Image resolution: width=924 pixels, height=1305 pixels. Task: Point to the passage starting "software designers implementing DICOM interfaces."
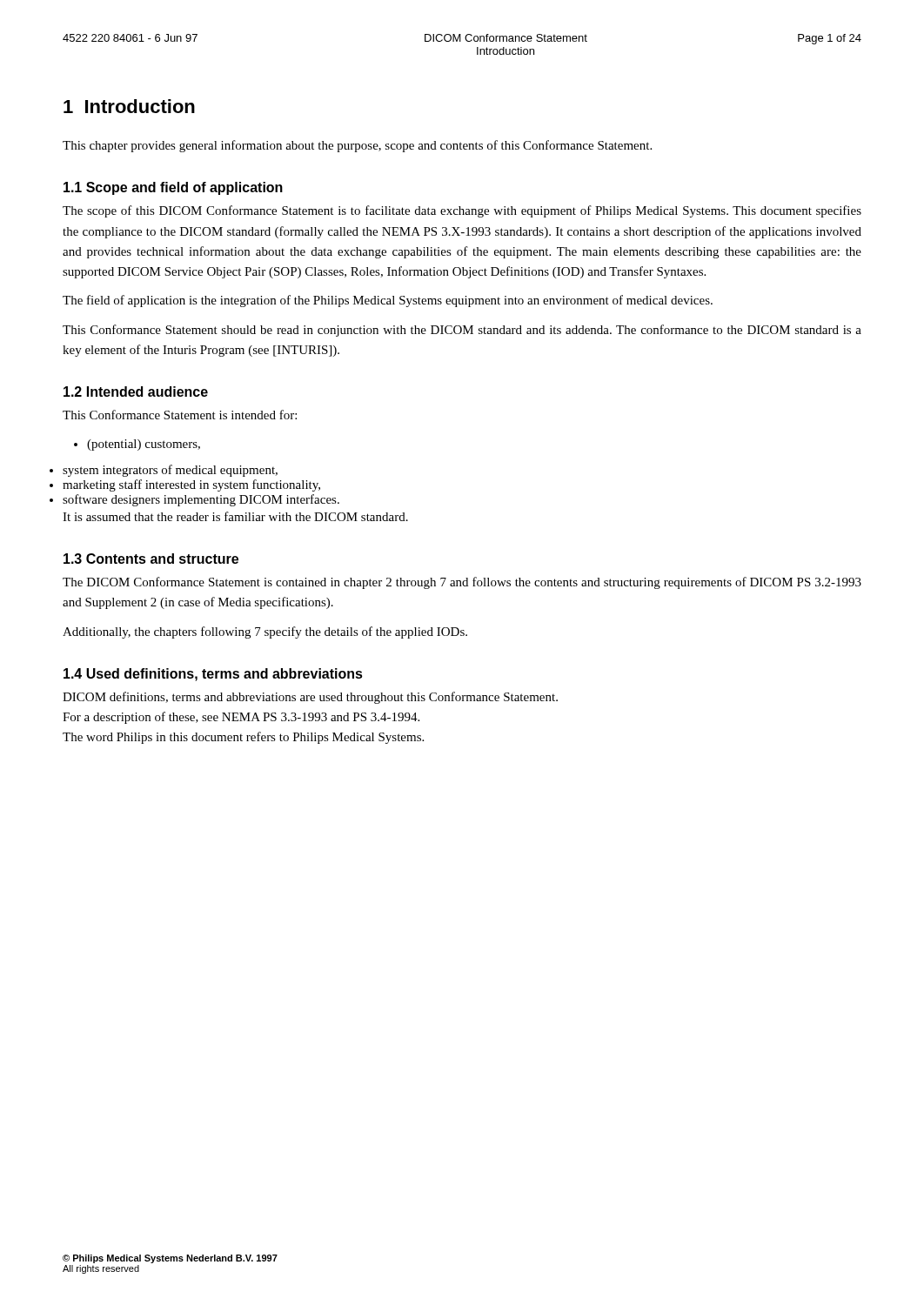point(201,500)
